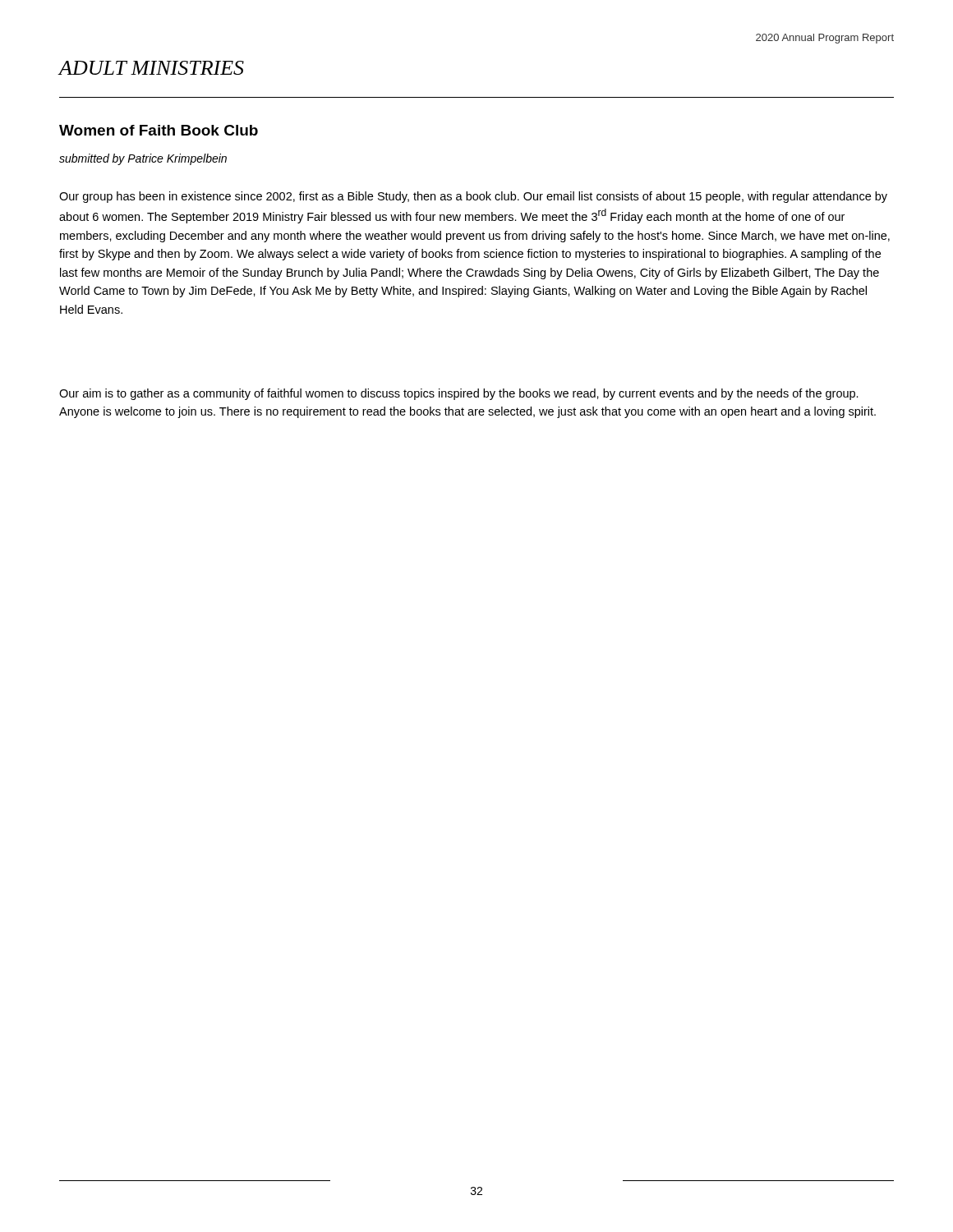Click on the text block that says "Our aim is to"
Viewport: 953px width, 1232px height.
tap(468, 403)
